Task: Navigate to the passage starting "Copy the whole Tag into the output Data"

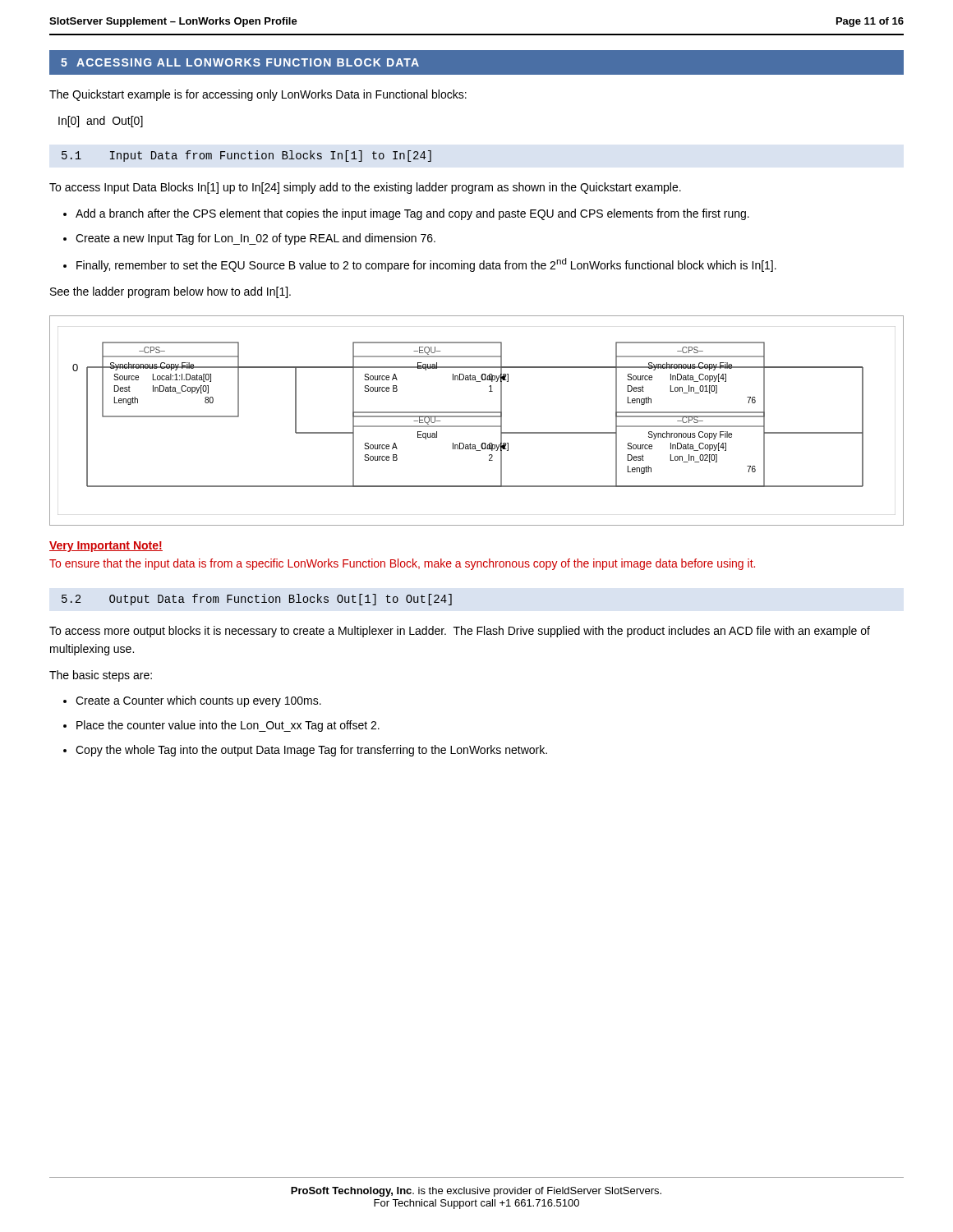Action: (x=312, y=750)
